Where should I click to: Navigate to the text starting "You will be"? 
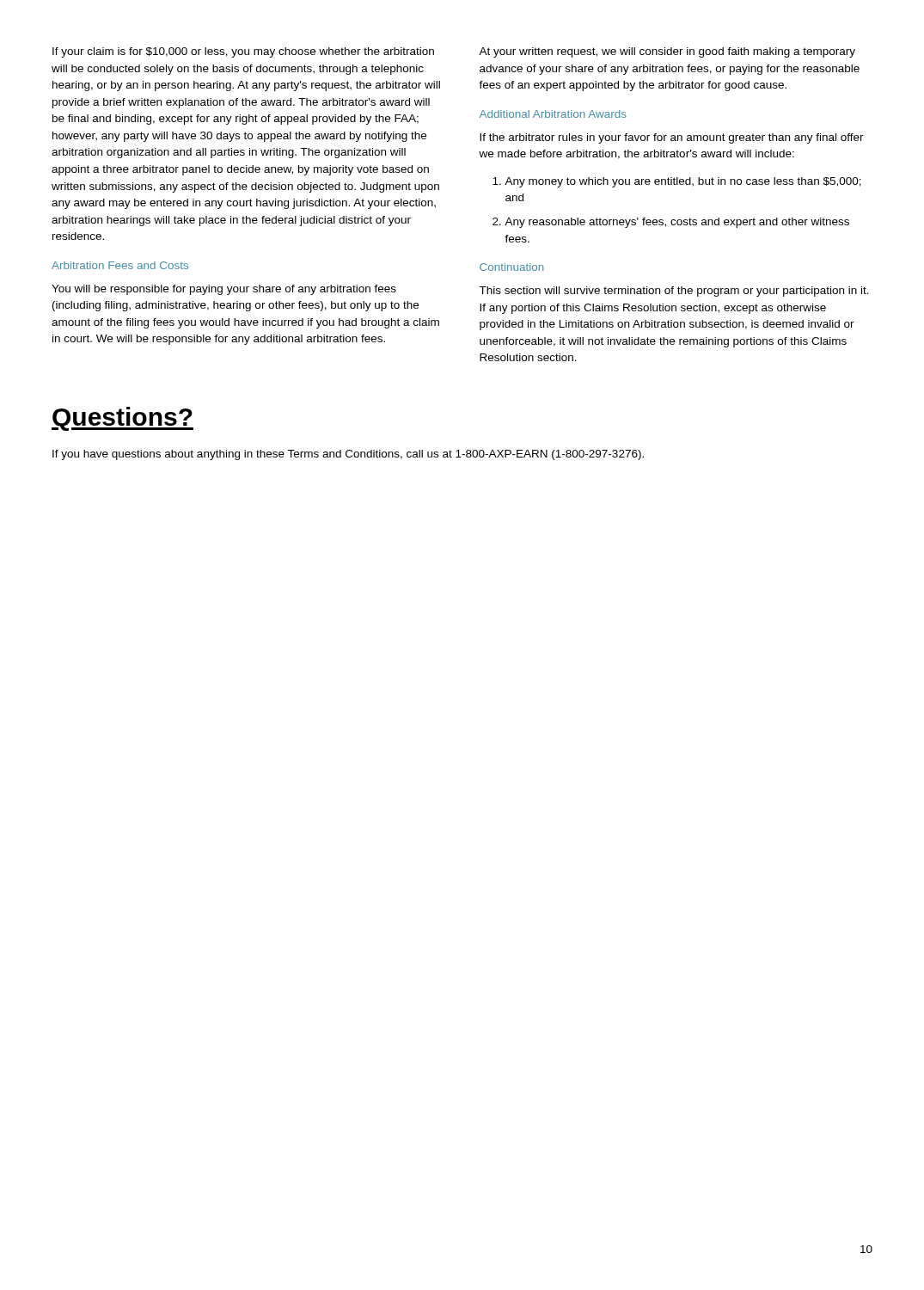(x=248, y=314)
